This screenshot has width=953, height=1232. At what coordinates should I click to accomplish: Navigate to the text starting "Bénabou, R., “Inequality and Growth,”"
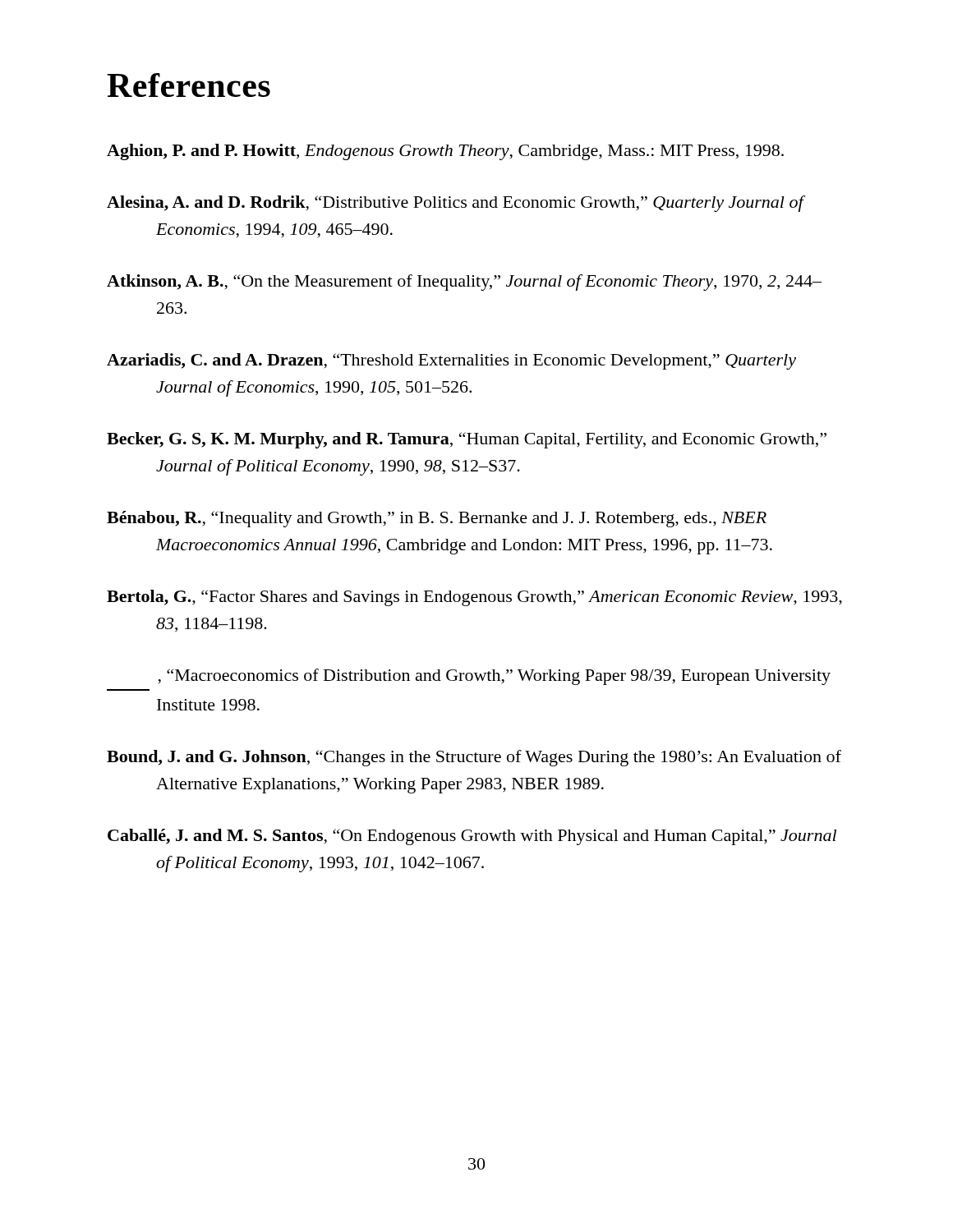pos(440,531)
